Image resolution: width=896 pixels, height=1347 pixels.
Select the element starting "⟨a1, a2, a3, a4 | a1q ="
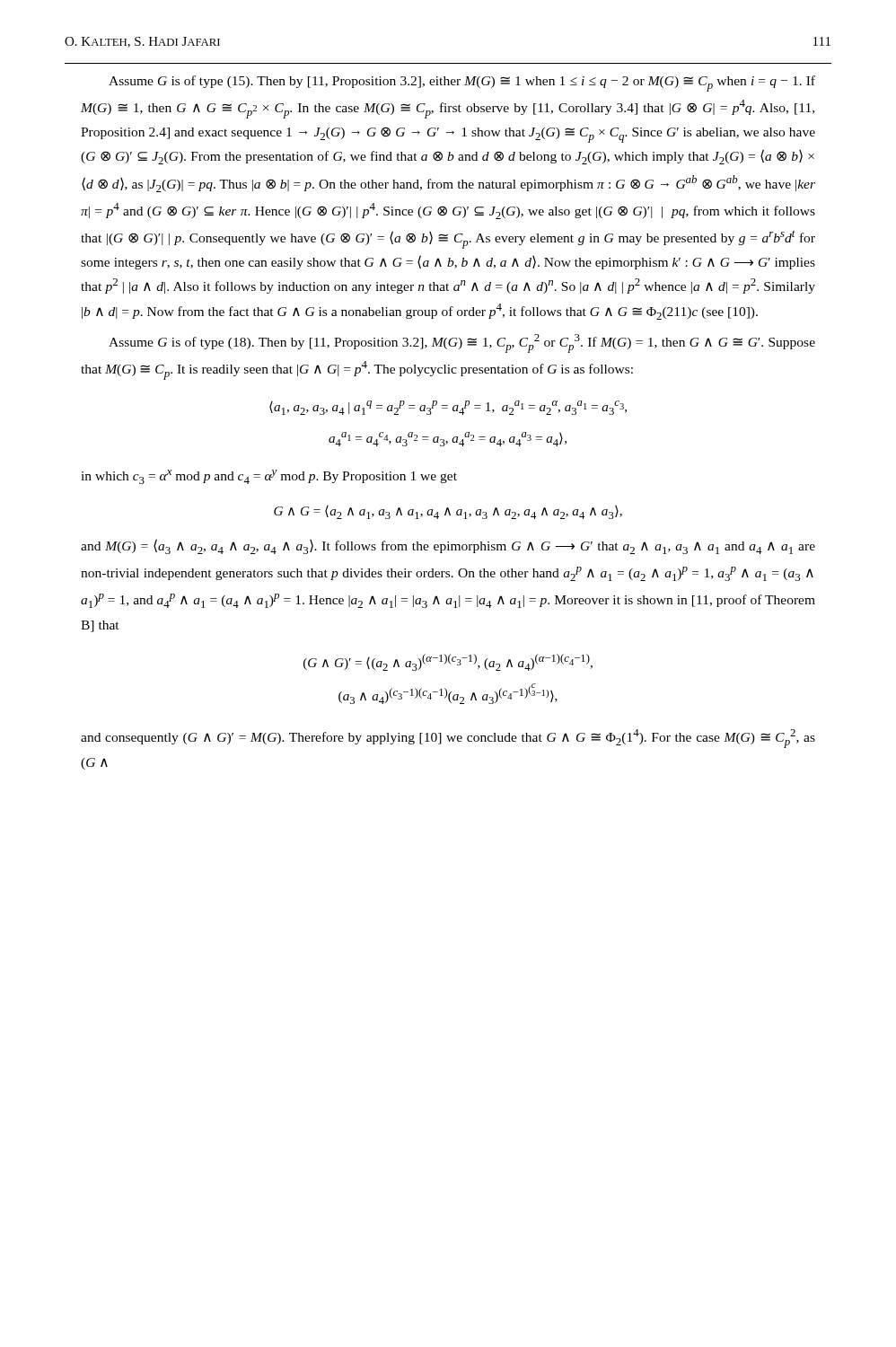[448, 408]
